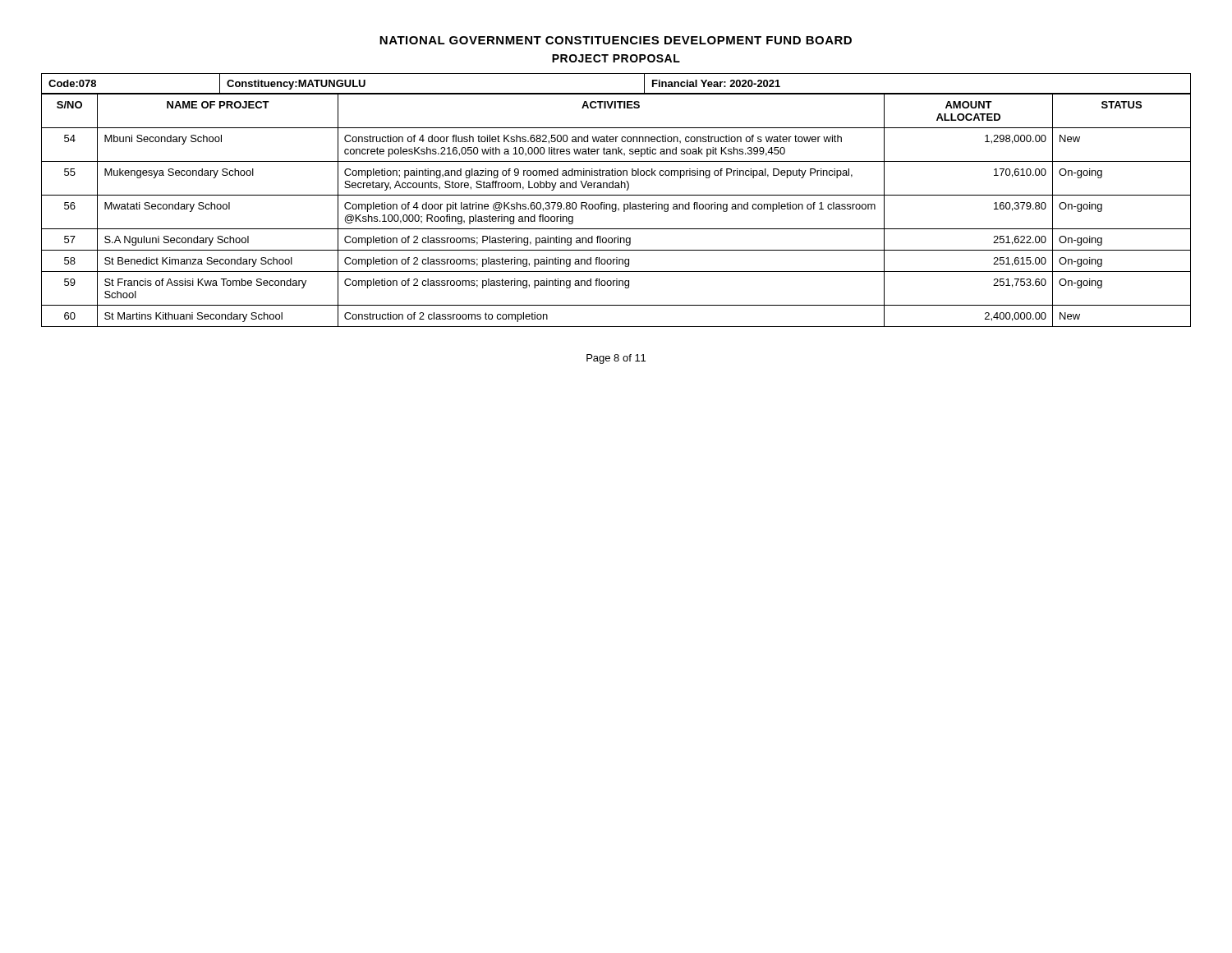Click the title that begins "NATIONAL GOVERNMENT CONSTITUENCIES"

(x=616, y=40)
